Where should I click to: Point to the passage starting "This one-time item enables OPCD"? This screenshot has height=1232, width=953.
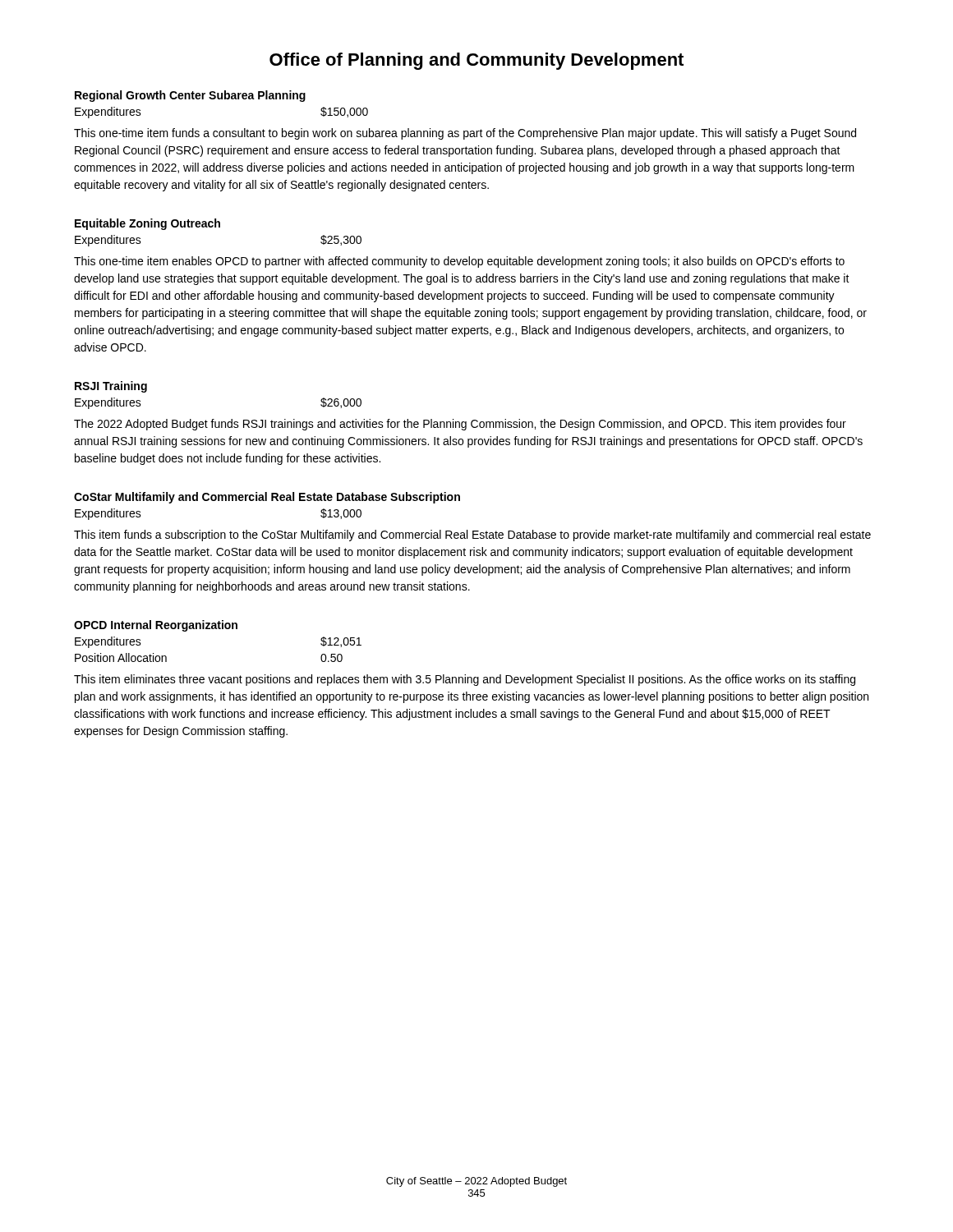(x=470, y=304)
